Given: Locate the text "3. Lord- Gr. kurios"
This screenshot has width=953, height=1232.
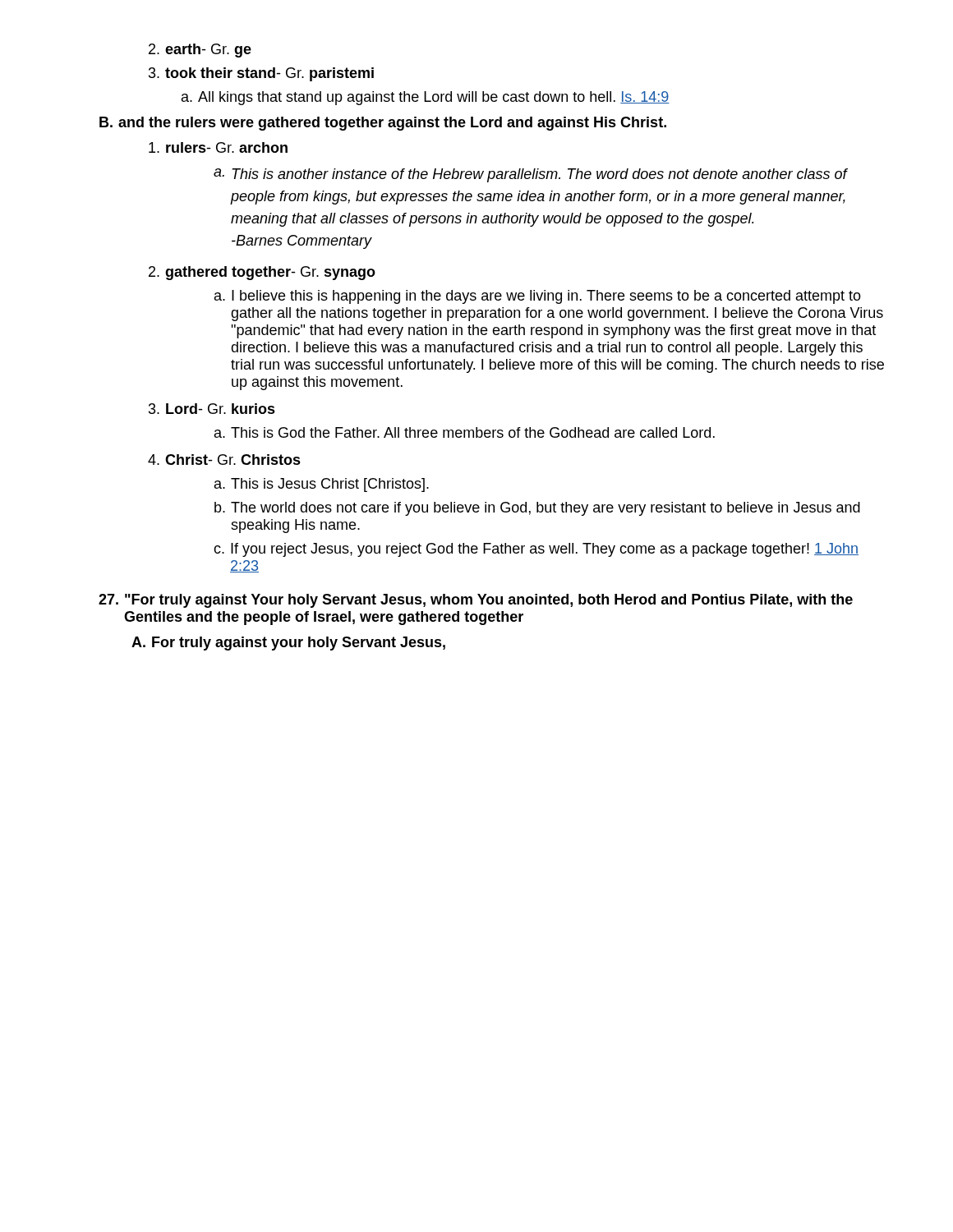Looking at the screenshot, I should (212, 409).
